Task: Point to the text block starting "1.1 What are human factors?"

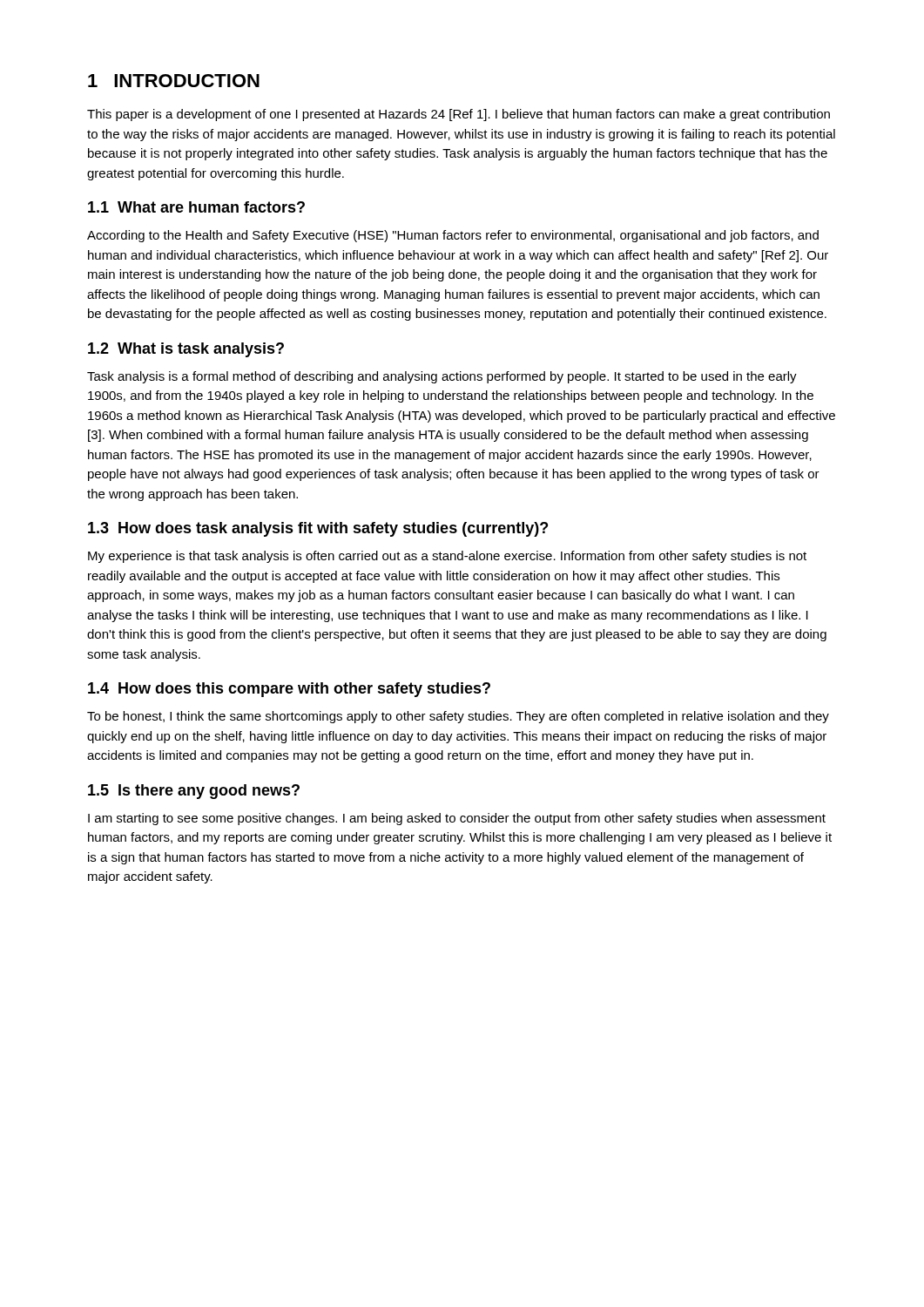Action: point(196,207)
